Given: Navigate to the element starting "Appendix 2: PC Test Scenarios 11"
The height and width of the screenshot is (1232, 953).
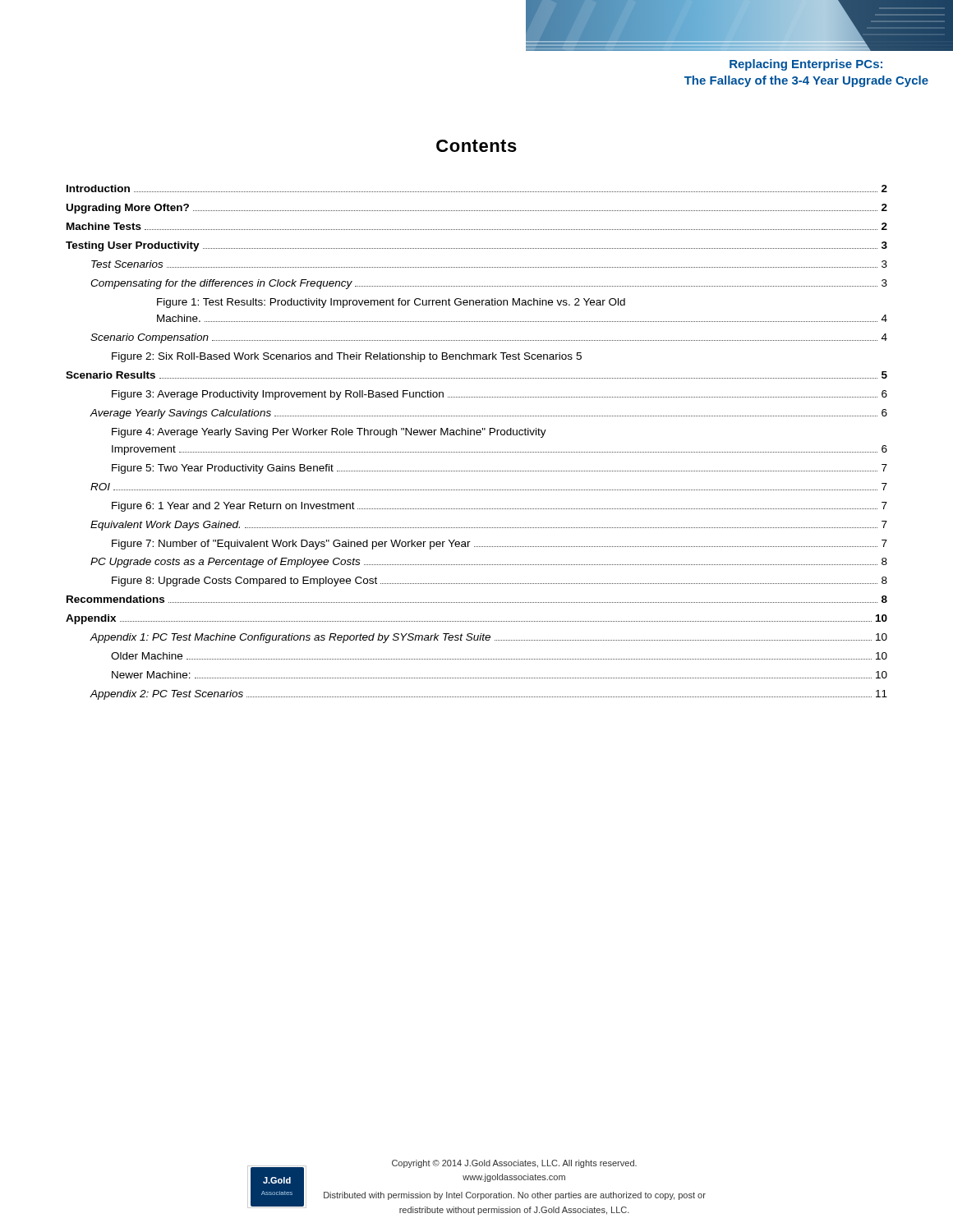Looking at the screenshot, I should pos(489,694).
